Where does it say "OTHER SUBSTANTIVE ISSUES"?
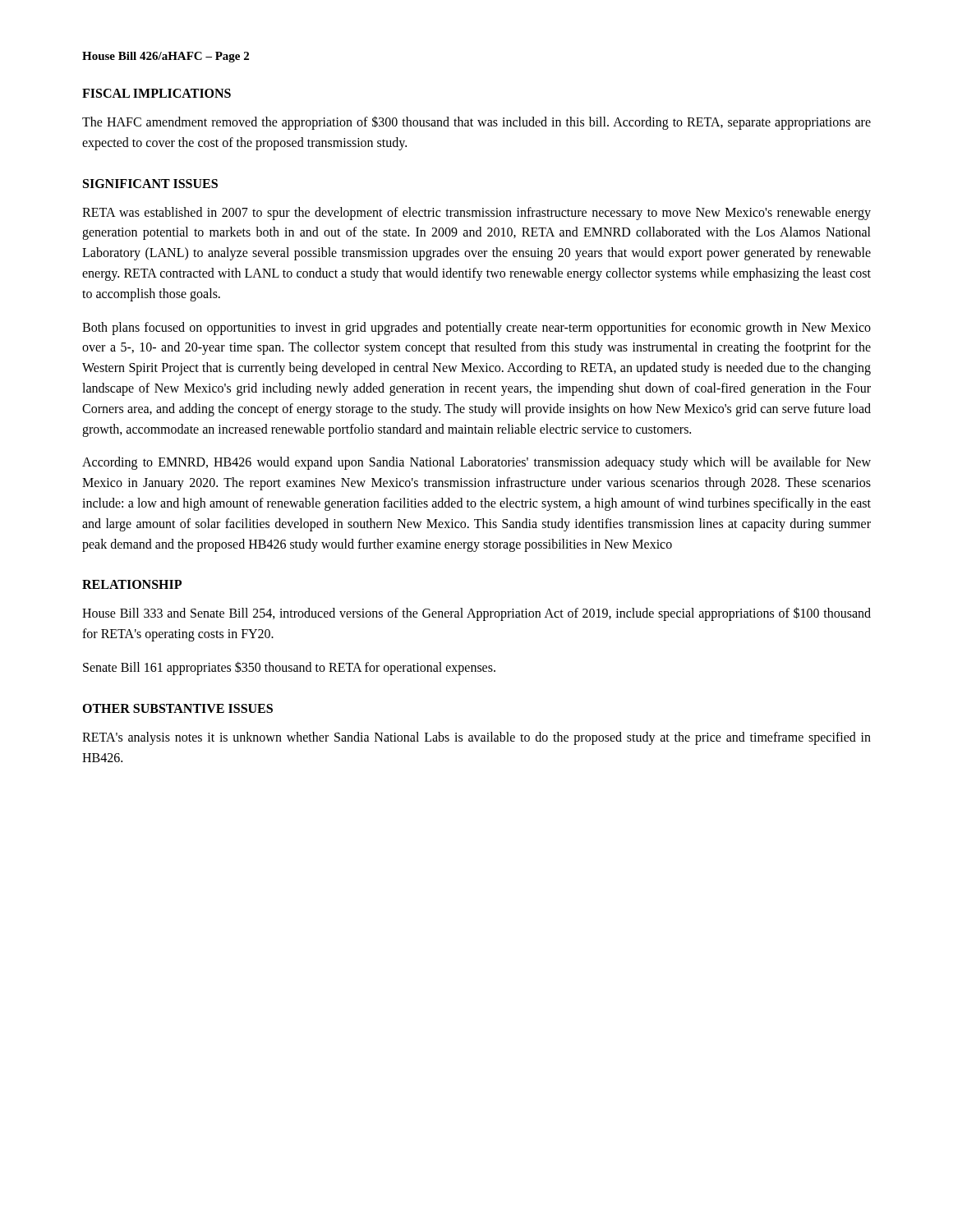This screenshot has width=953, height=1232. [178, 708]
